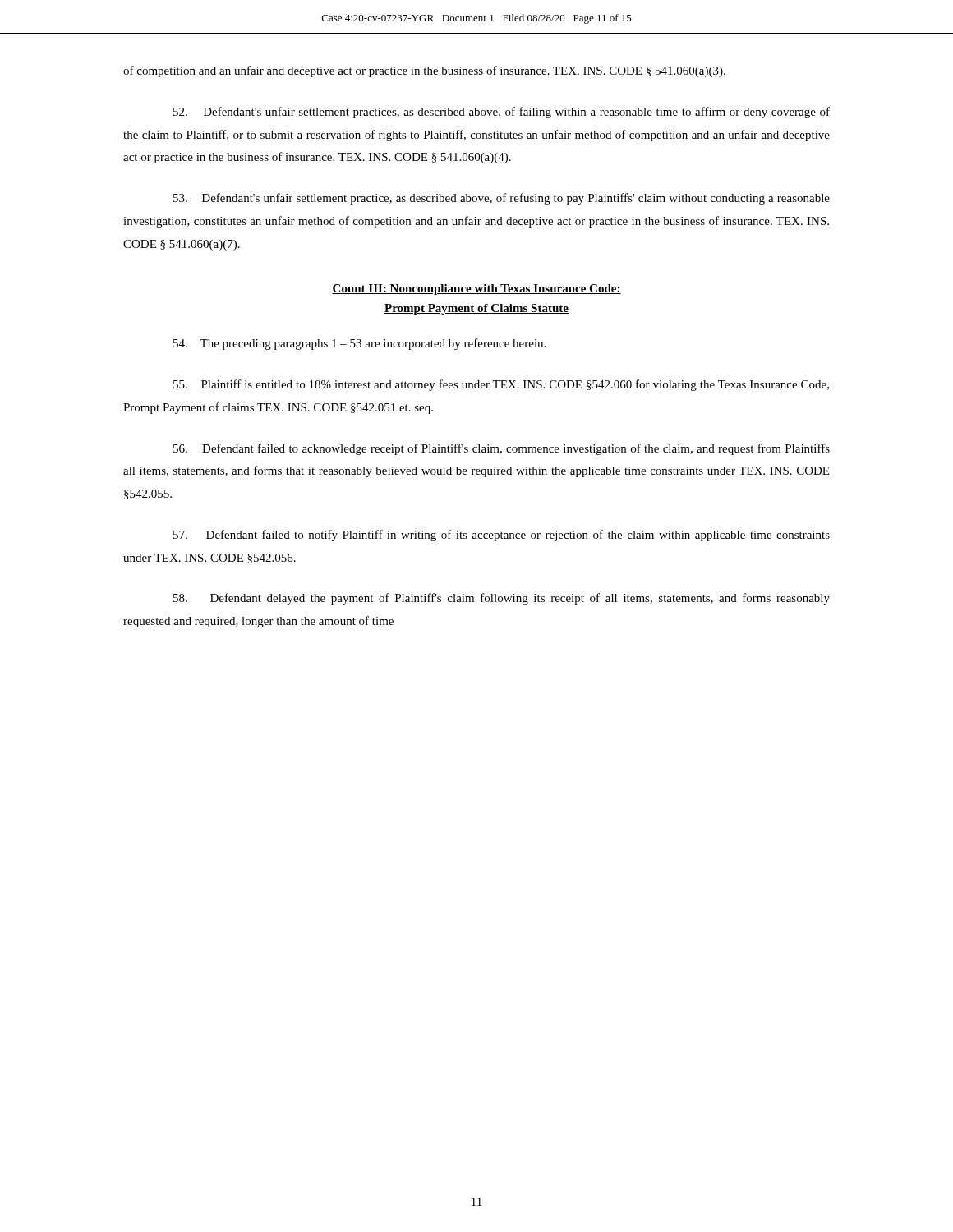Locate the block of text that opens with "Defendant failed to notify"
Screen dimensions: 1232x953
pos(476,546)
